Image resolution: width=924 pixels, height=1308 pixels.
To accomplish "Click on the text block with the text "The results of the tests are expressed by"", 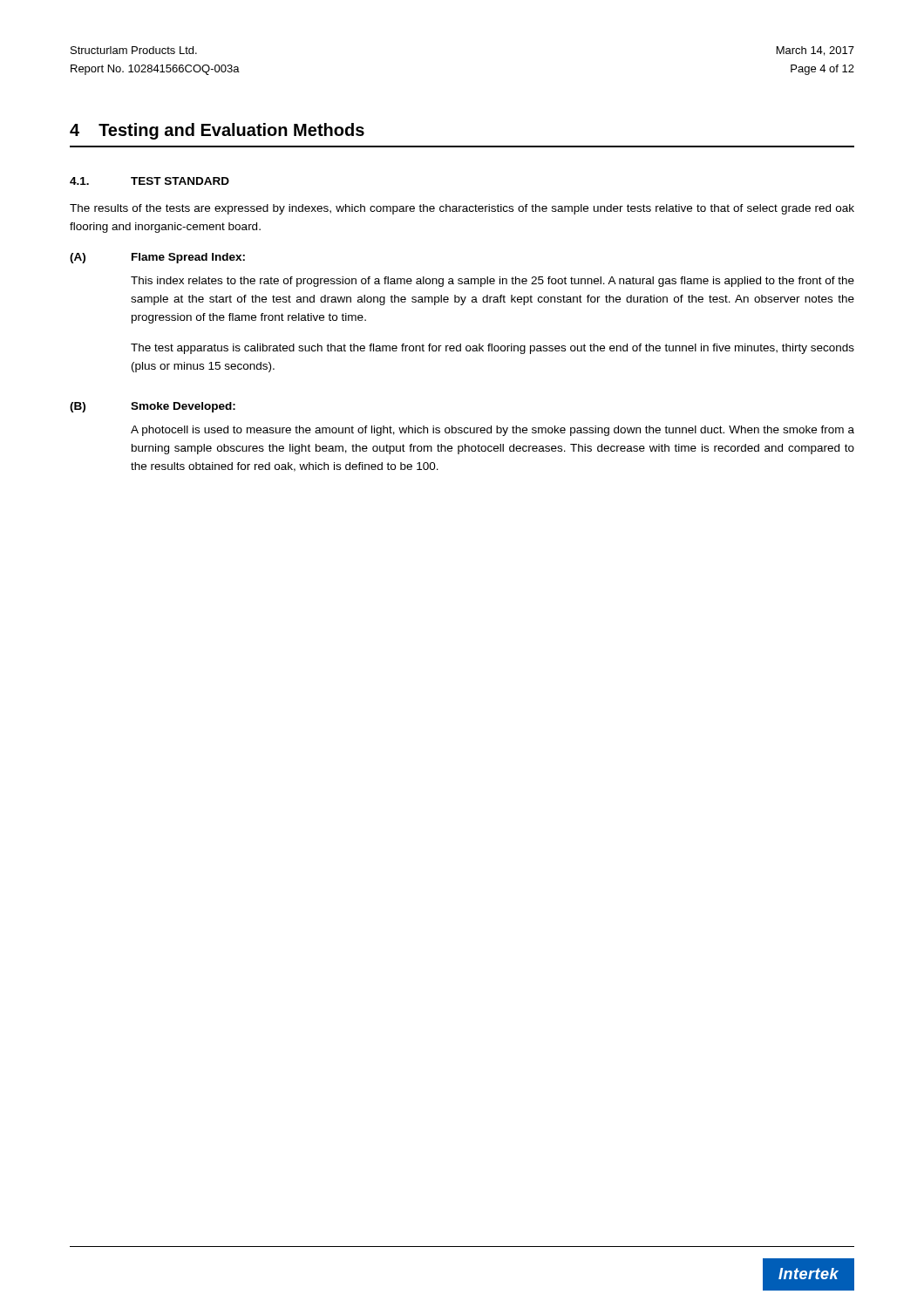I will 462,217.
